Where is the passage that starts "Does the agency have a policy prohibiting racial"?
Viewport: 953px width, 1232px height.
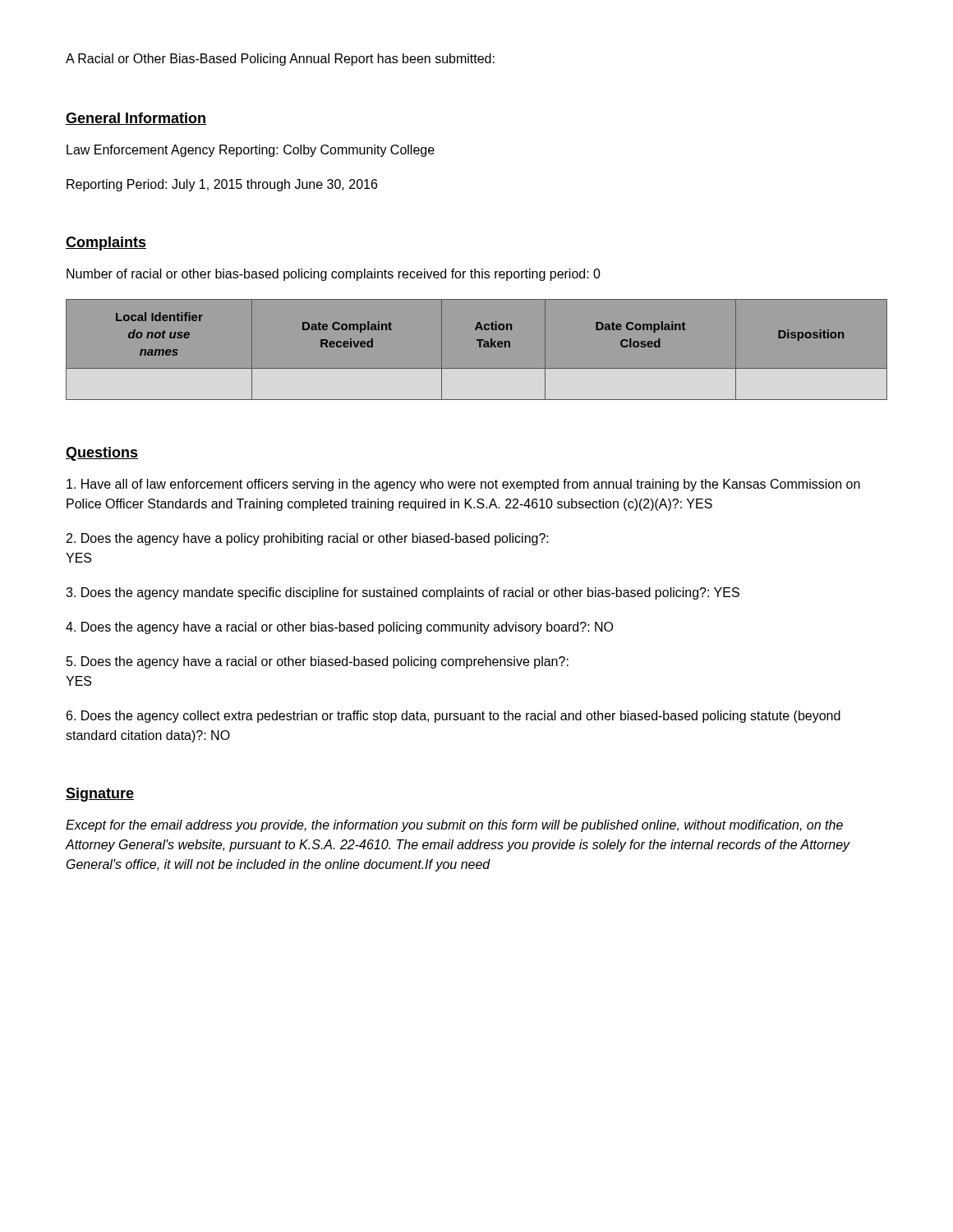coord(308,548)
